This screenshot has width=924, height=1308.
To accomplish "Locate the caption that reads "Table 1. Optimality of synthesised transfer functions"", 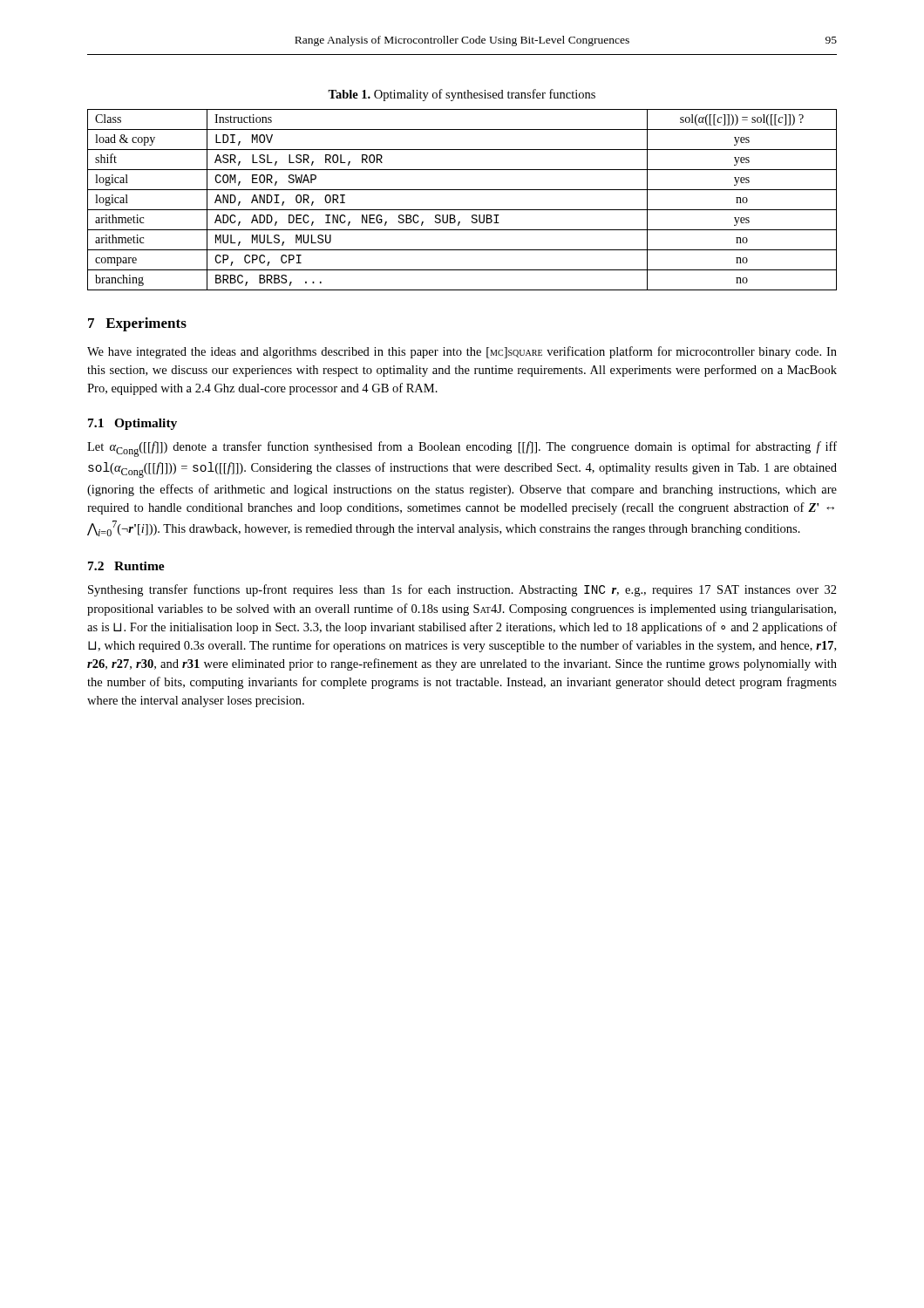I will [x=462, y=94].
